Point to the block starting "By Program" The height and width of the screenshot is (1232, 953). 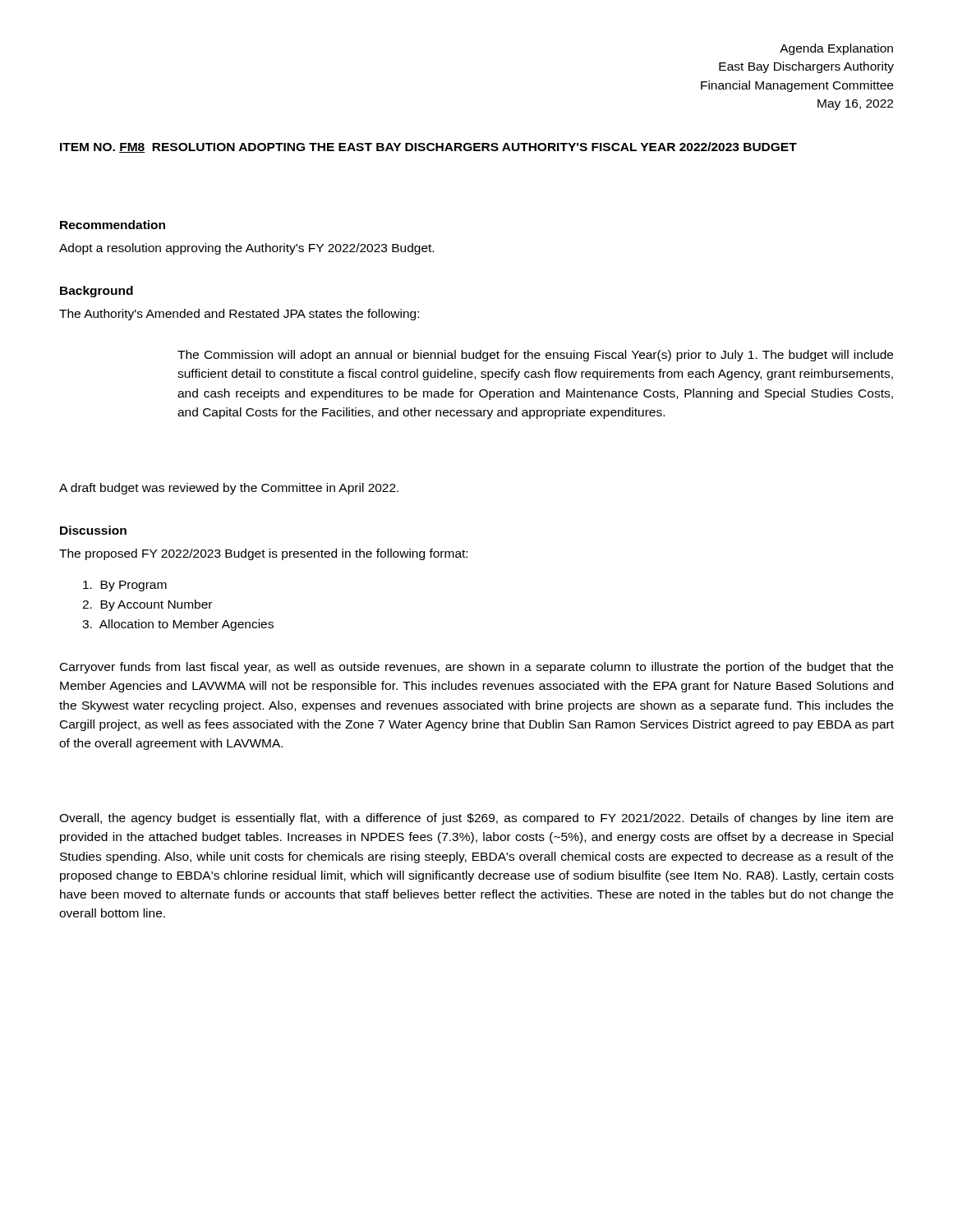point(125,584)
